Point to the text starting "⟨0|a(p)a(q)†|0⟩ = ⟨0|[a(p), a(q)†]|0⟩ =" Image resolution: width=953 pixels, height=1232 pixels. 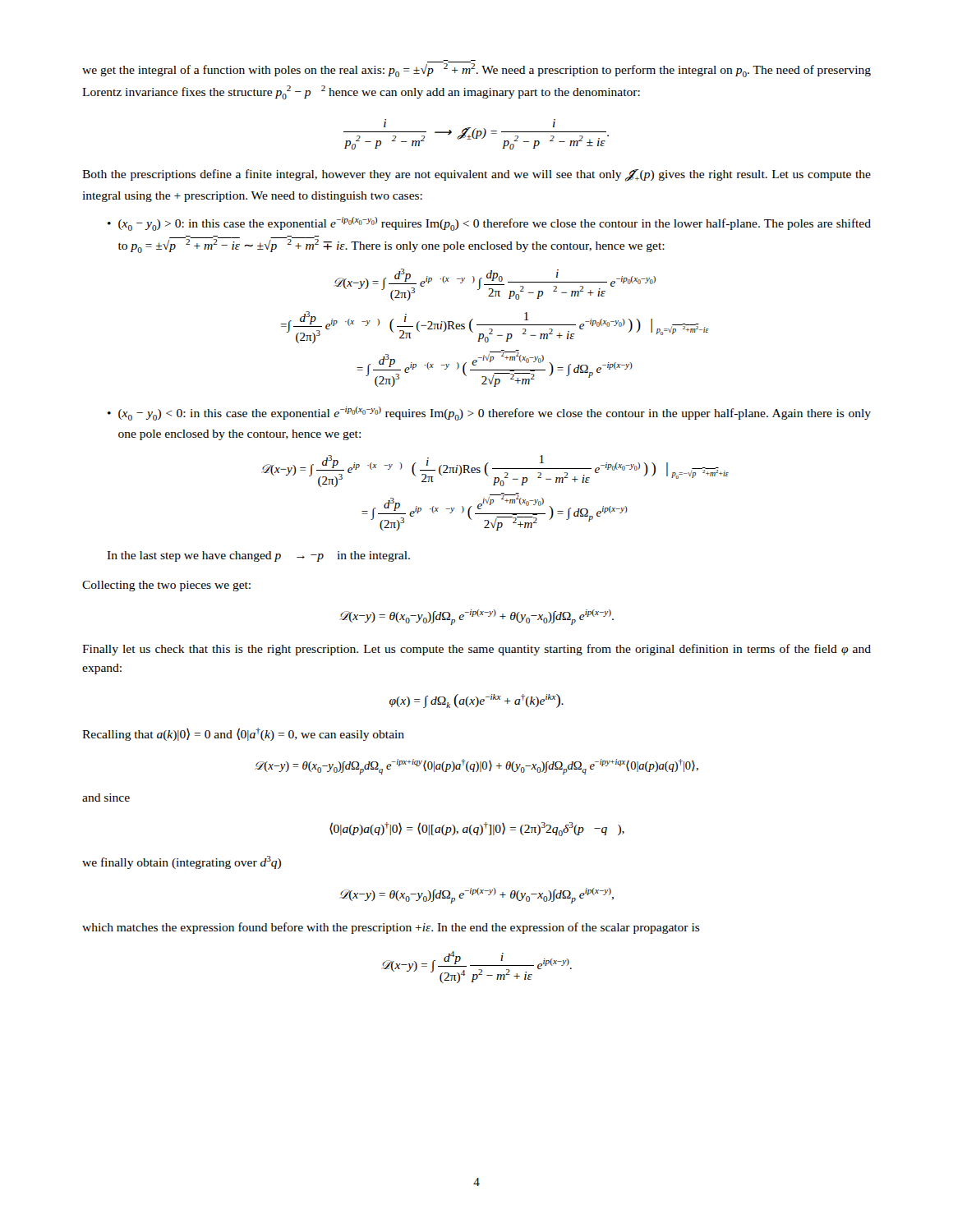pos(476,829)
